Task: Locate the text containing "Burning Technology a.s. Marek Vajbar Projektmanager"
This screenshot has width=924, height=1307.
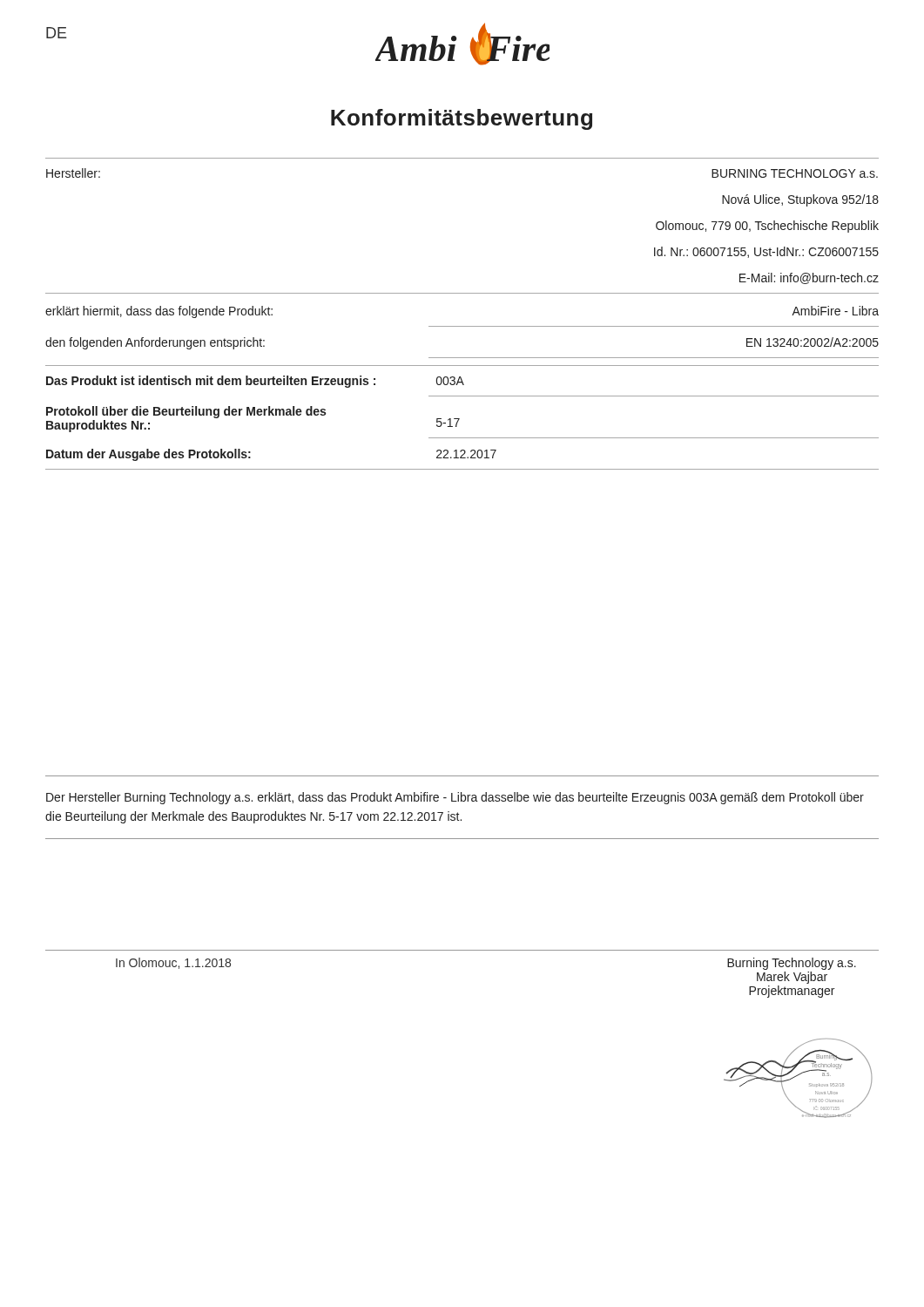Action: coord(792,977)
